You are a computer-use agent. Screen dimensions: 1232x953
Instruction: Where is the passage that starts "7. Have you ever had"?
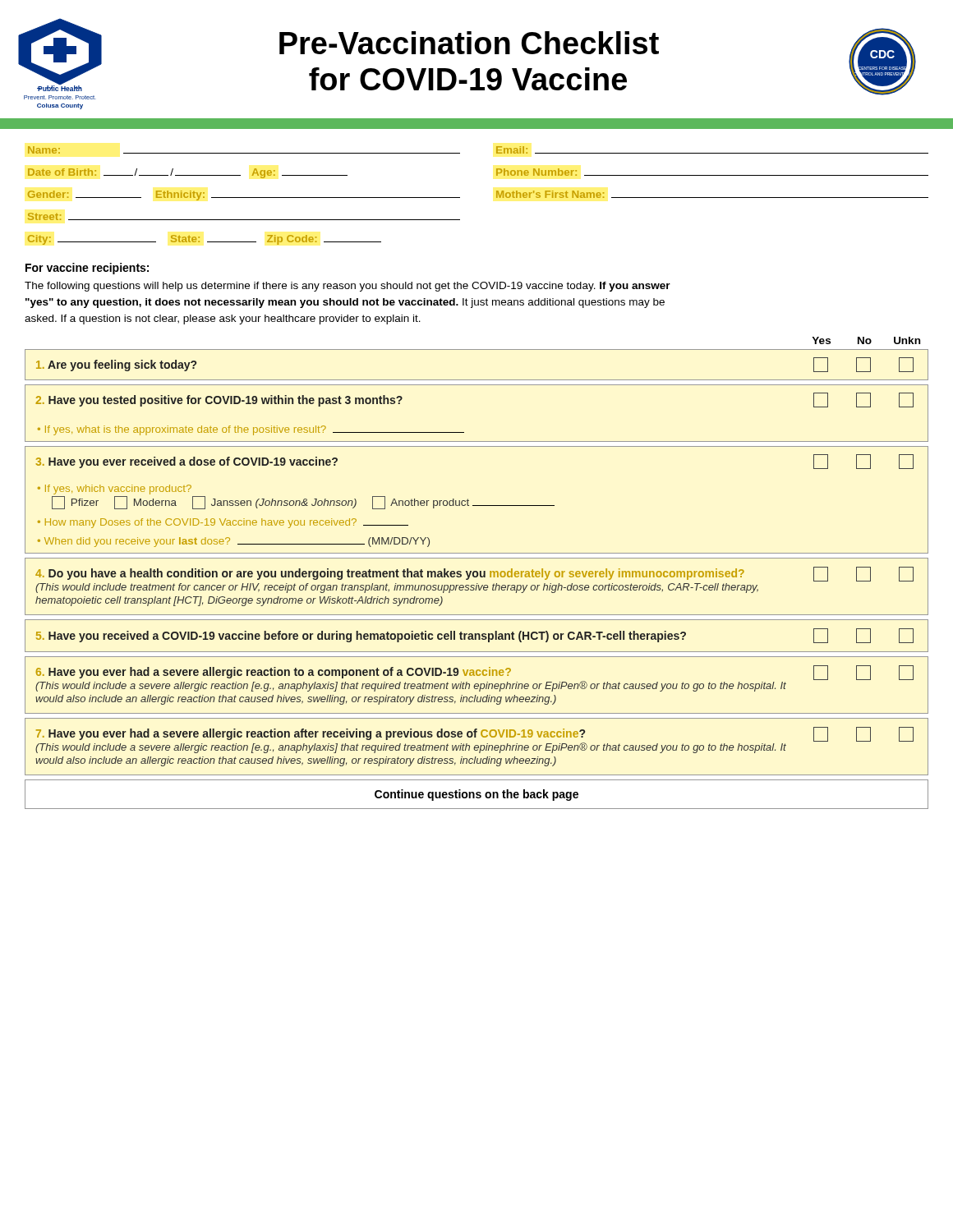click(476, 747)
